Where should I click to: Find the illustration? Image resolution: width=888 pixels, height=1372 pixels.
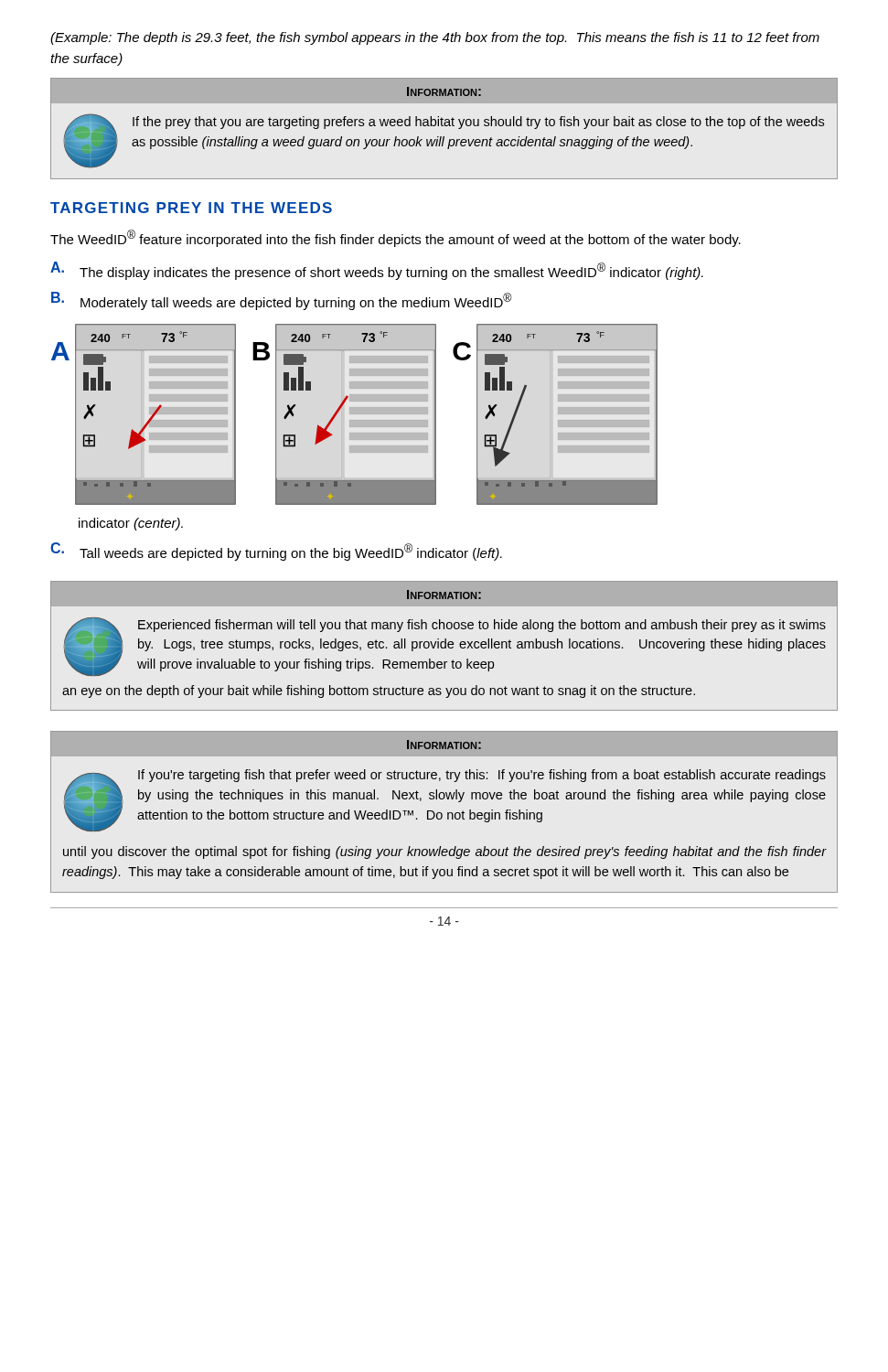tap(444, 414)
